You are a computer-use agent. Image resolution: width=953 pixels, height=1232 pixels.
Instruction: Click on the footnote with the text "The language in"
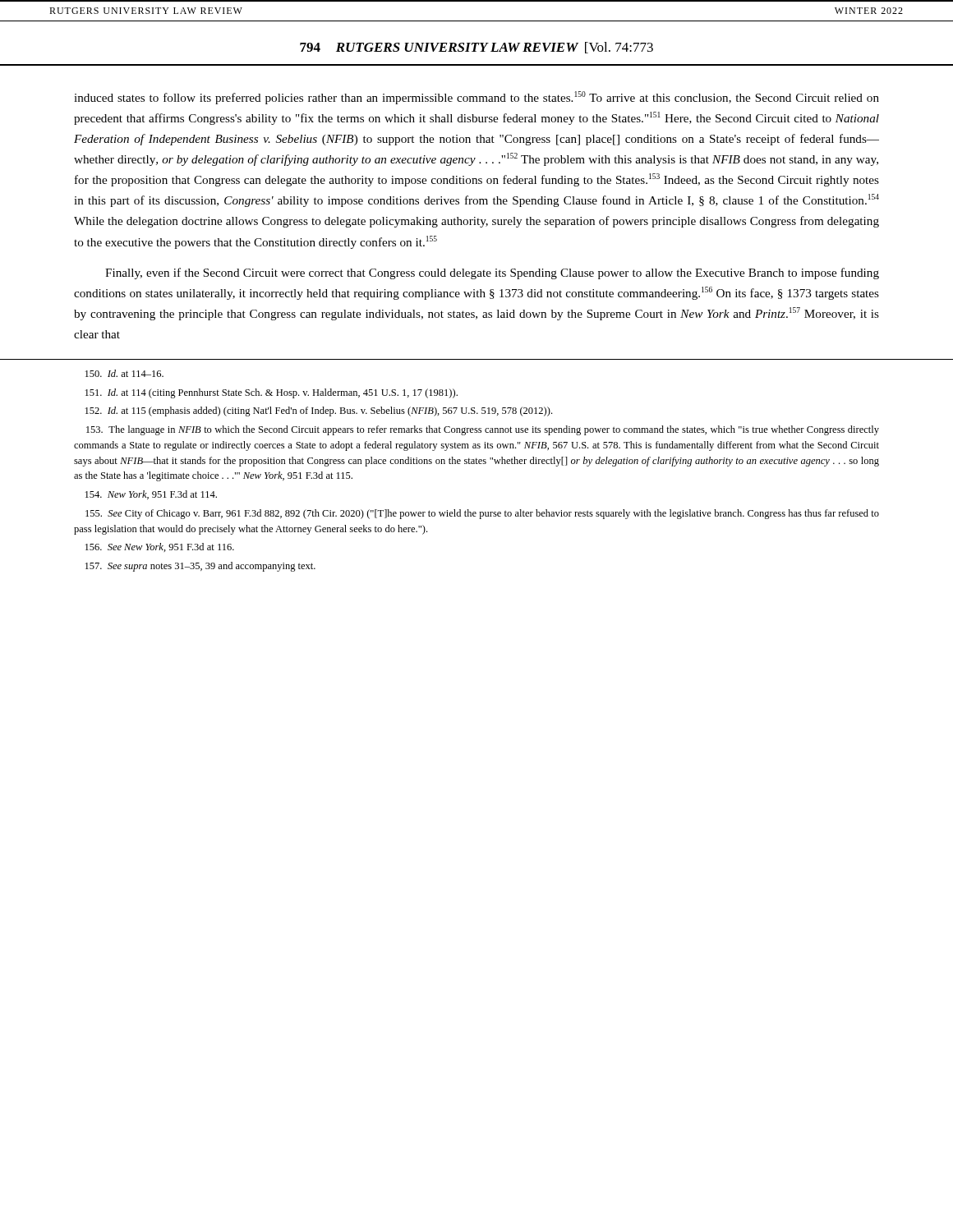pyautogui.click(x=476, y=453)
